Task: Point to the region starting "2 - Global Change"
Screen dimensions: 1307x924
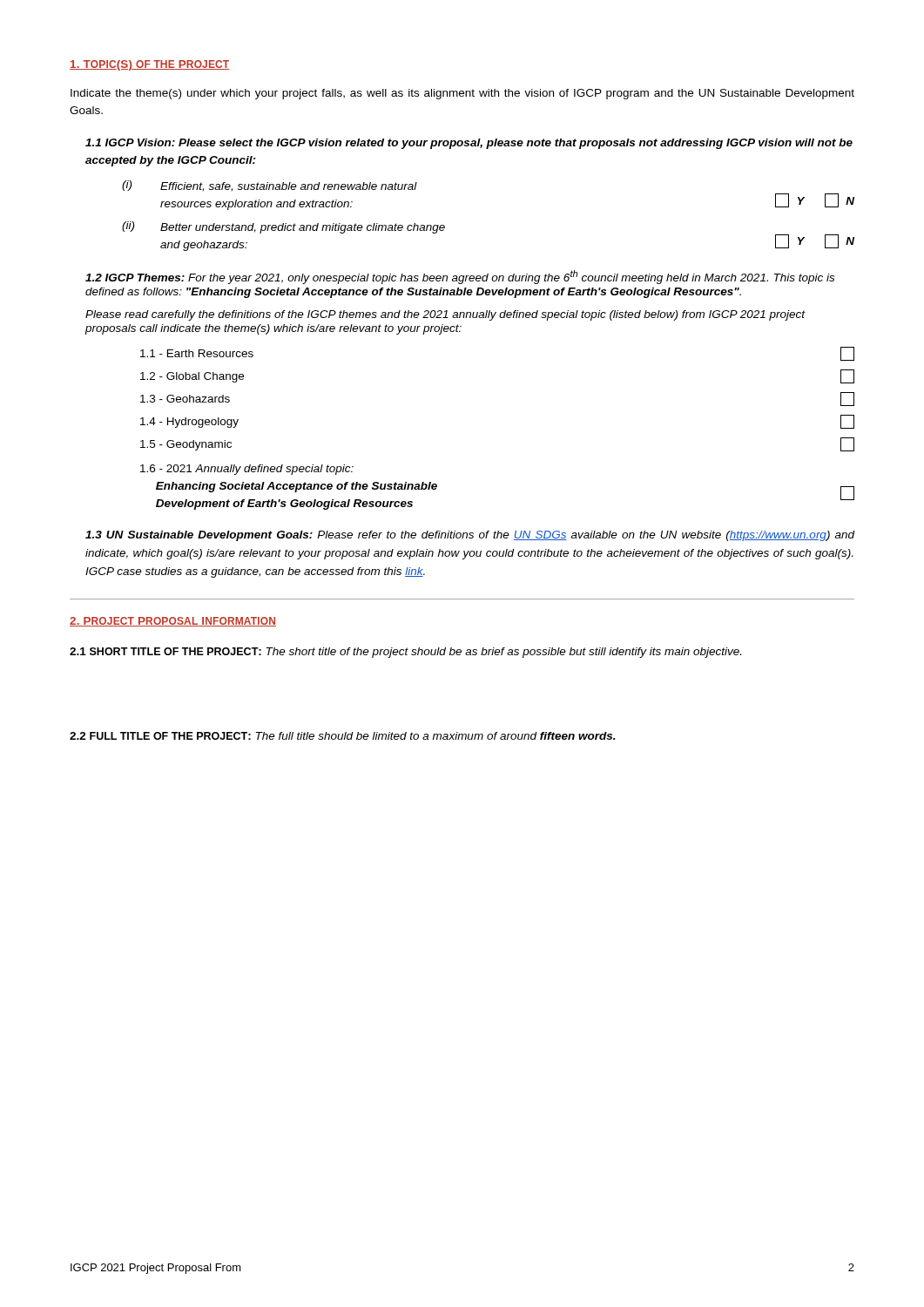Action: tap(196, 376)
